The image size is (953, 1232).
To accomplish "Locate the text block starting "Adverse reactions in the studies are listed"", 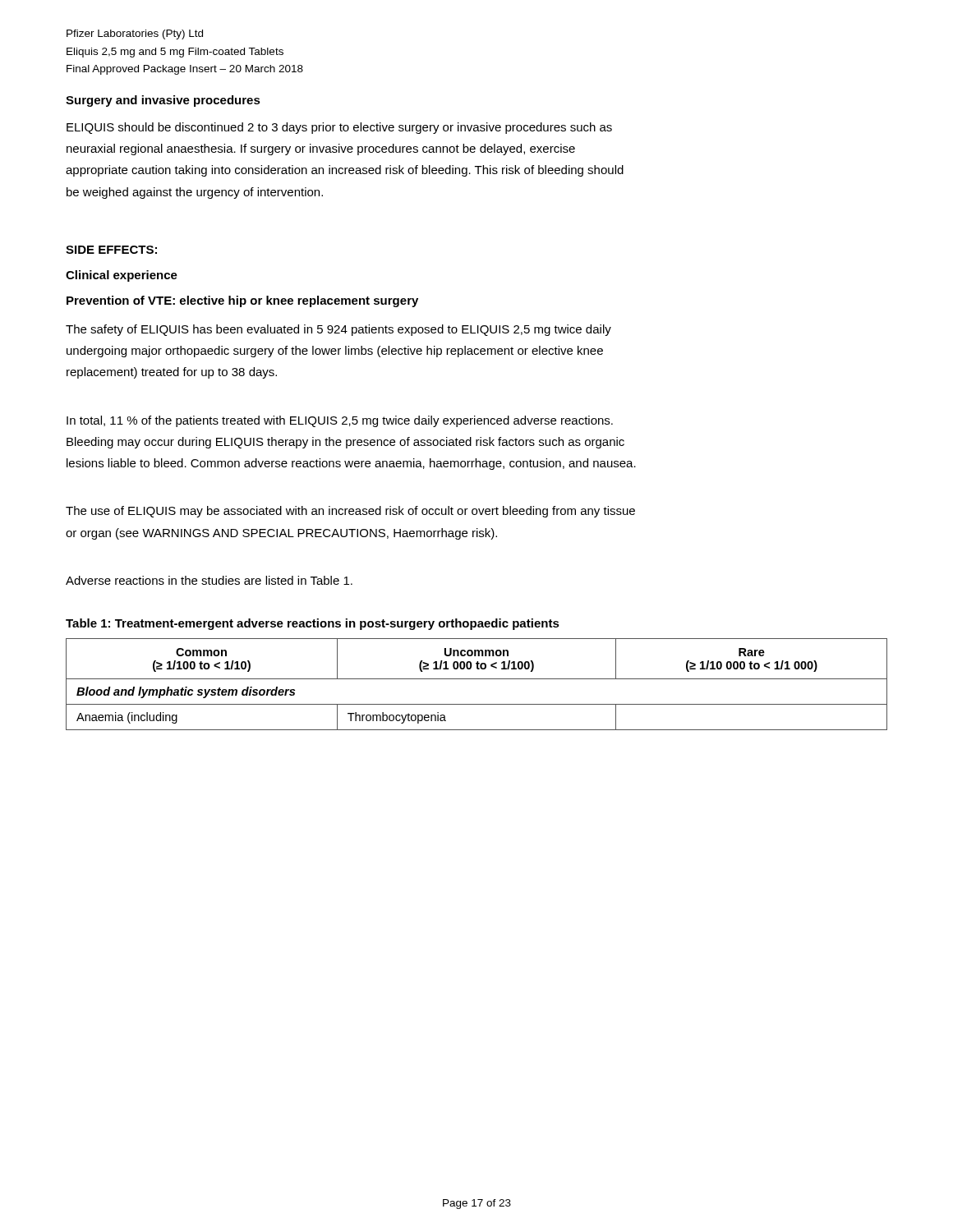I will tap(209, 580).
